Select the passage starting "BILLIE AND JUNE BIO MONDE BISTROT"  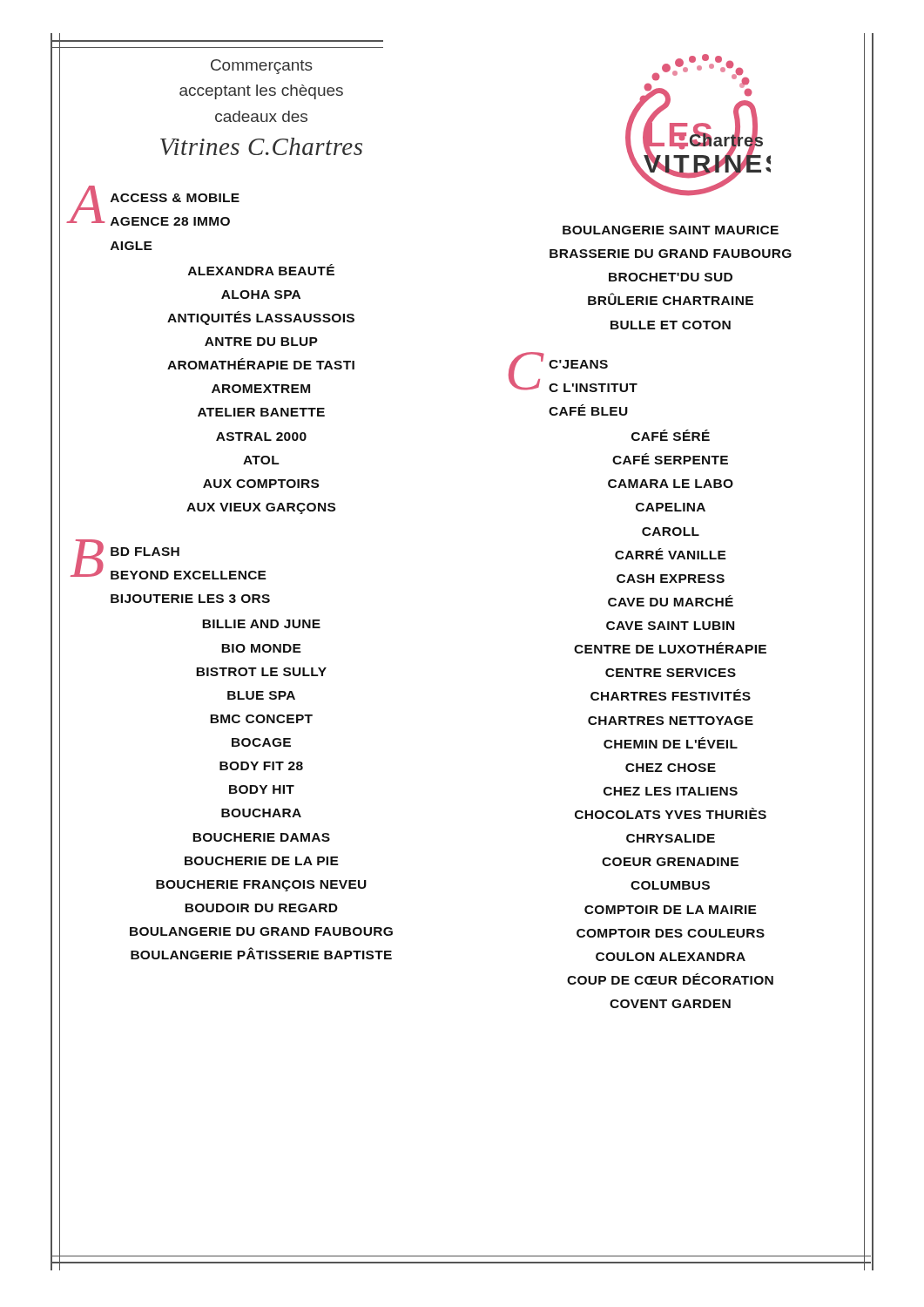[261, 789]
